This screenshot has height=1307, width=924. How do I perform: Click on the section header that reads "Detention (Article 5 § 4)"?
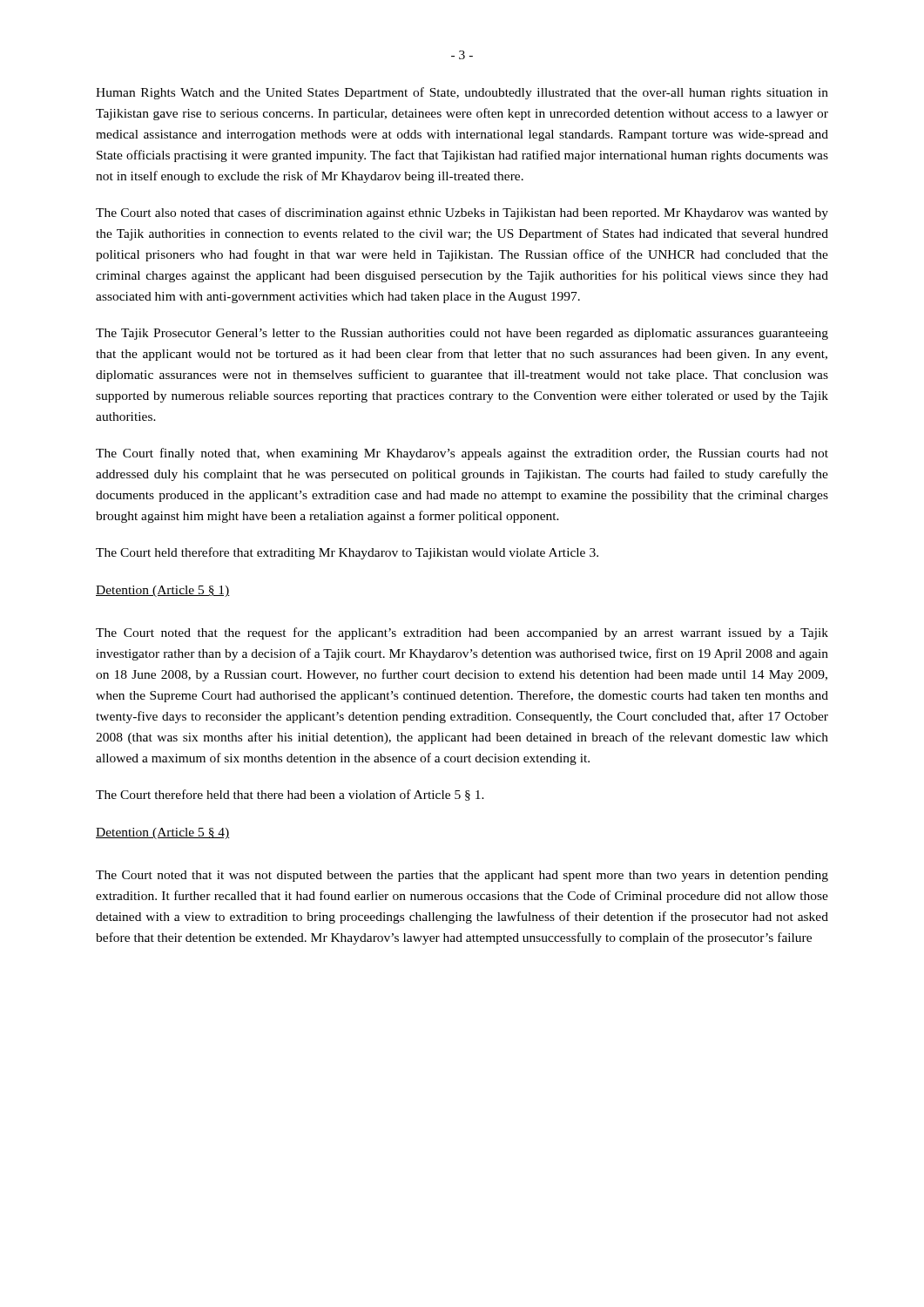(163, 833)
